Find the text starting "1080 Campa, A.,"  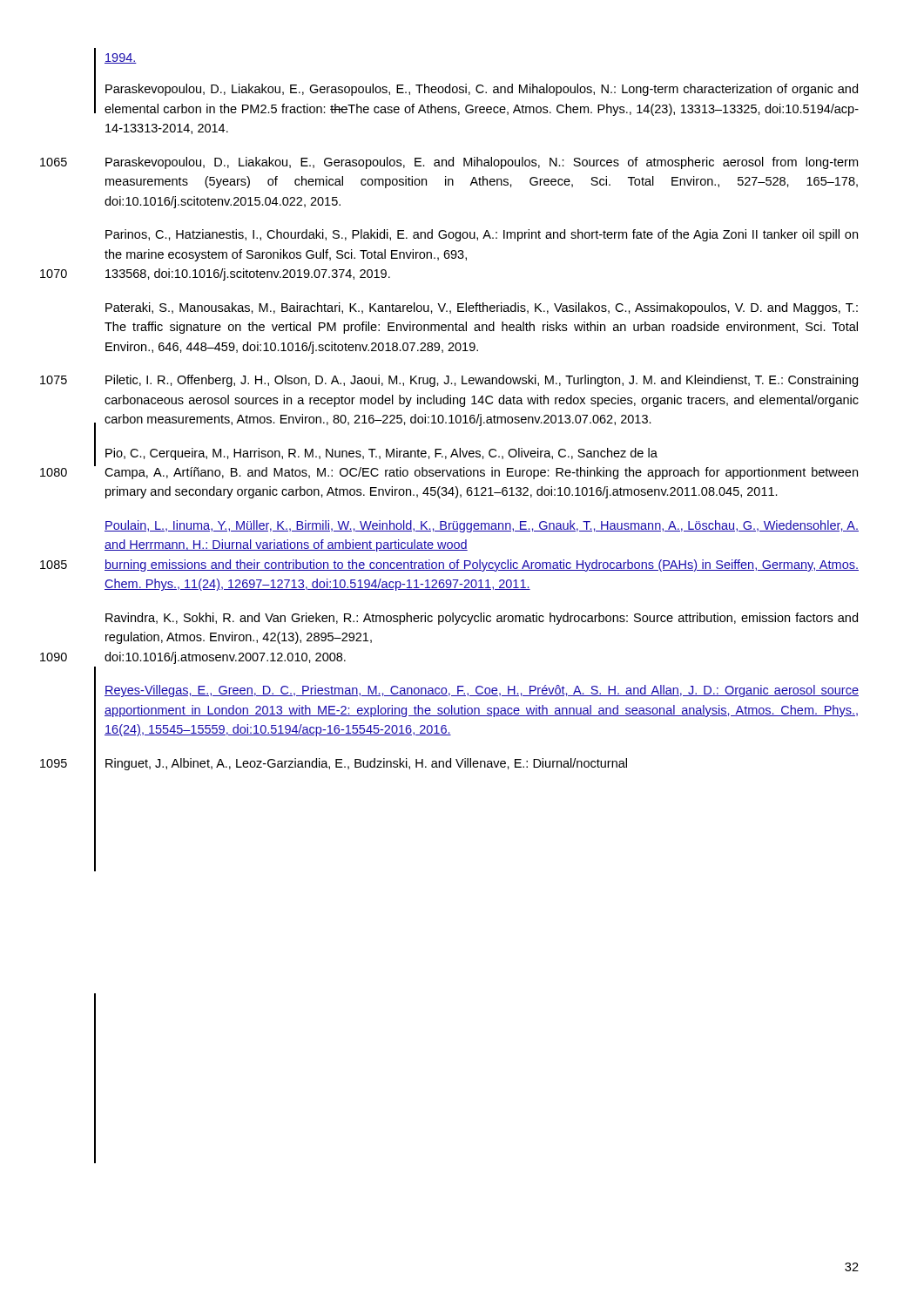pos(482,481)
